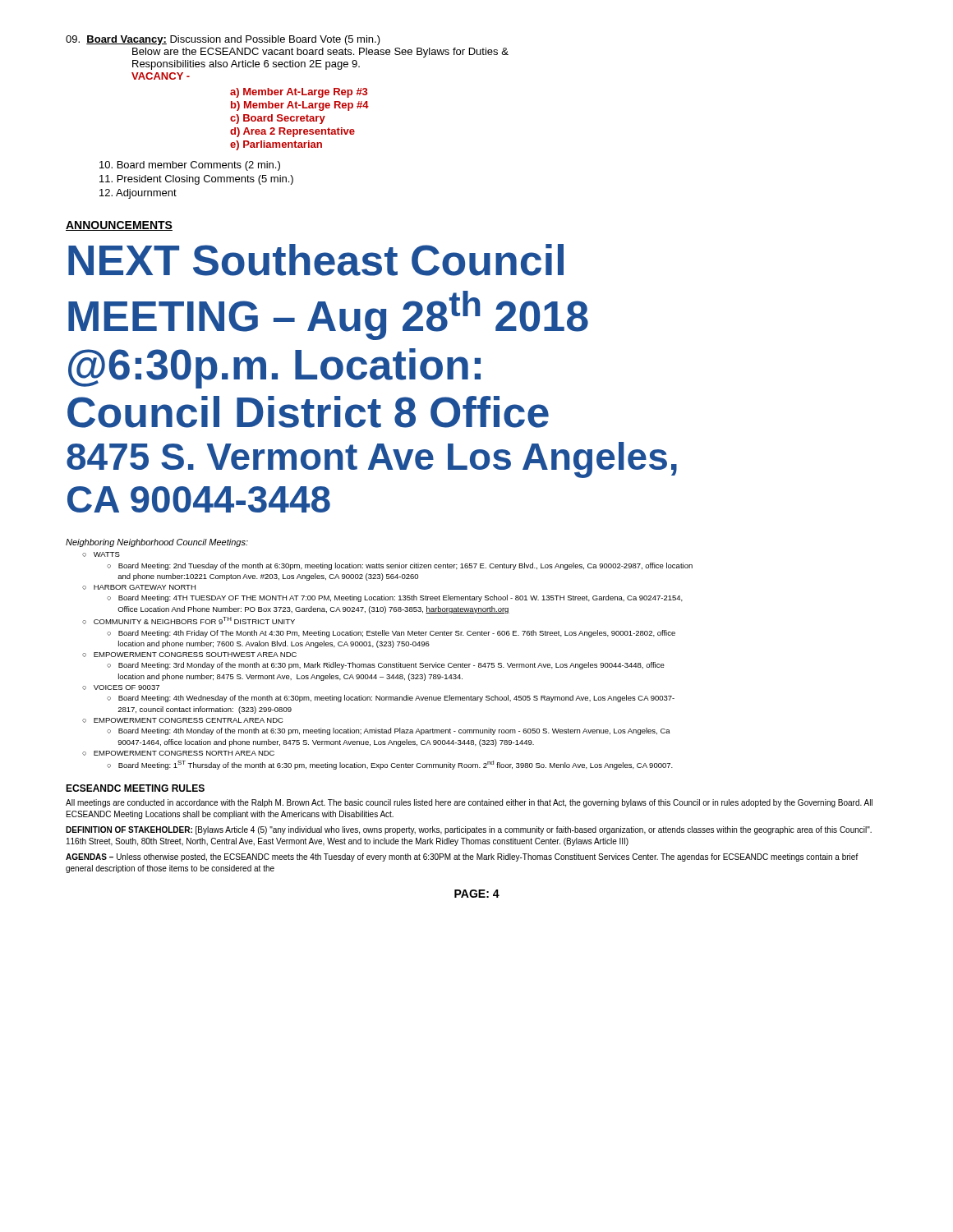The width and height of the screenshot is (953, 1232).
Task: Point to the block beginning "○ VOICES OF 90037 ○ Board Meeting: 4th"
Action: pyautogui.click(x=485, y=698)
